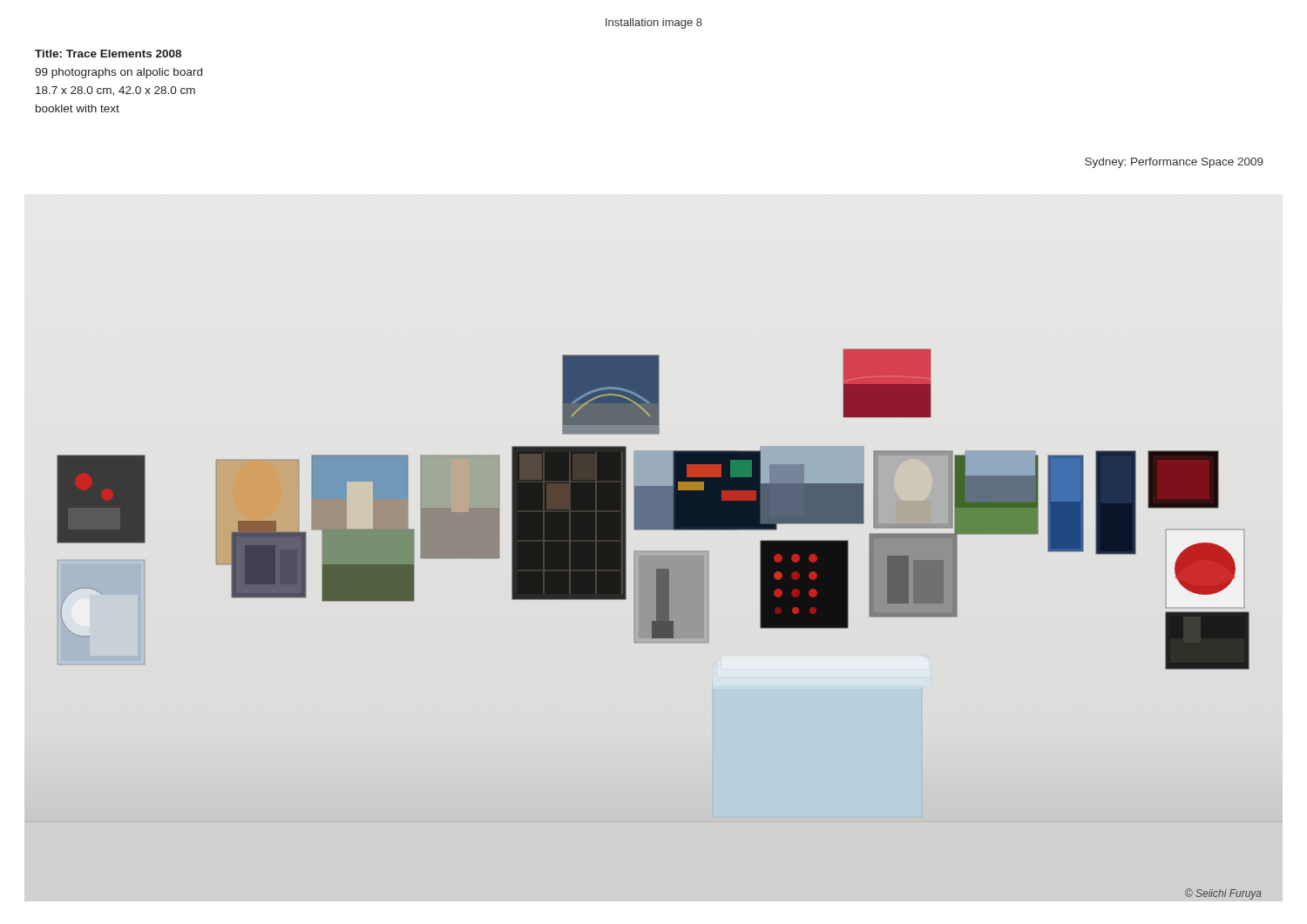This screenshot has width=1307, height=924.
Task: Find the element starting "Title: Trace Elements 2008 99 photographs on alpolic"
Action: point(108,54)
